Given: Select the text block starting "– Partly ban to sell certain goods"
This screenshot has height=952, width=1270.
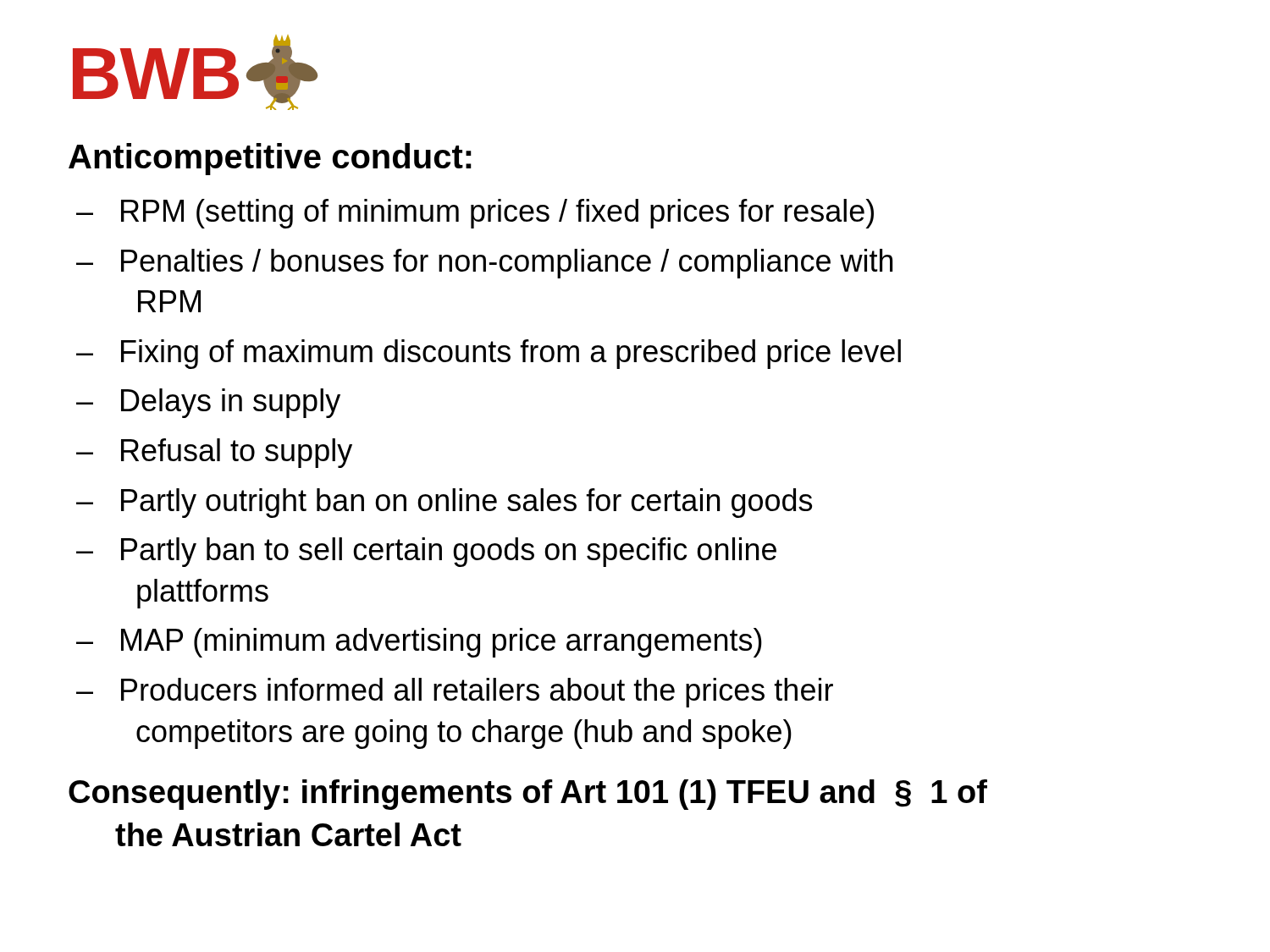Looking at the screenshot, I should coord(427,569).
